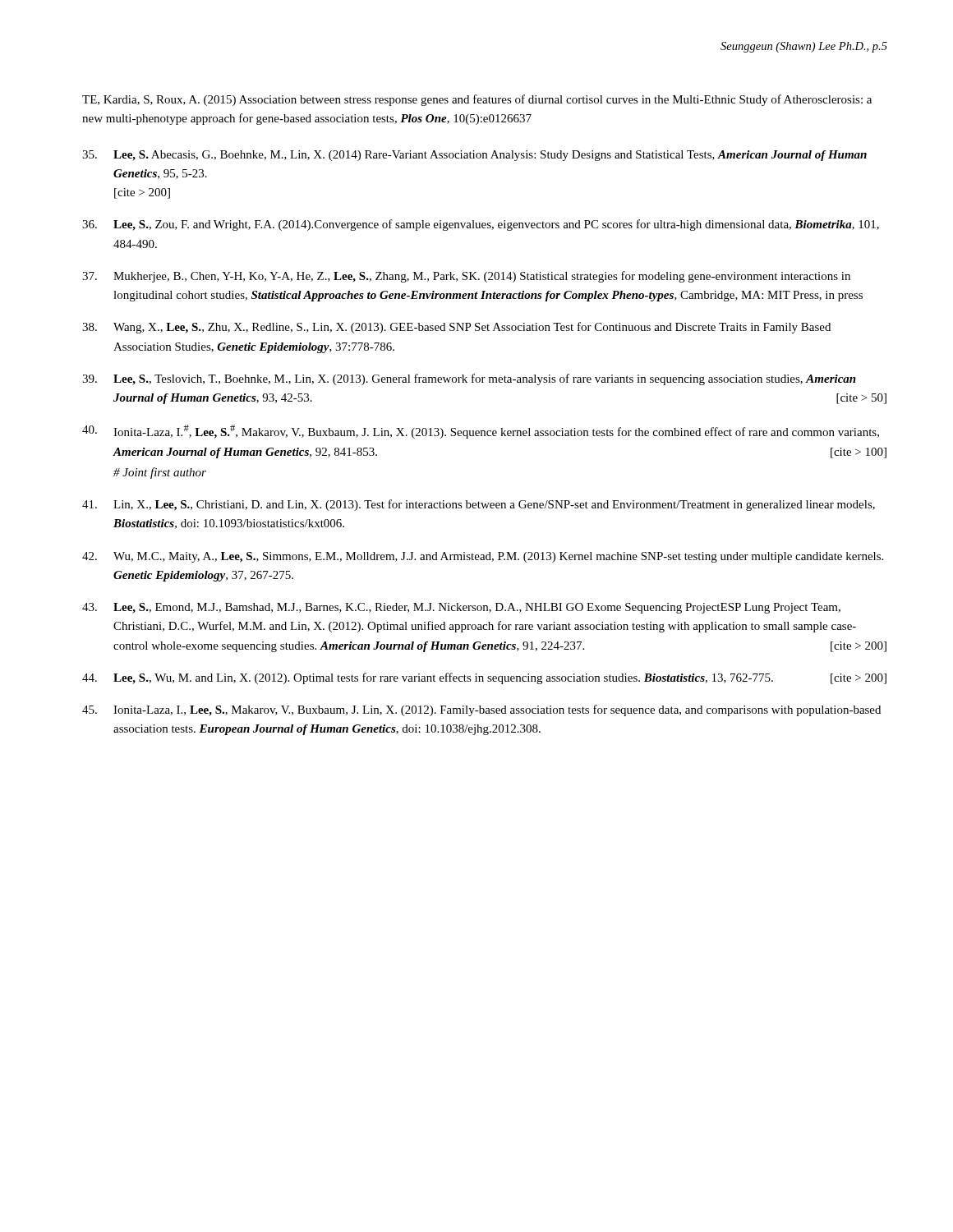This screenshot has height=1232, width=953.
Task: Locate the list item containing "41. Lin, X., Lee, S., Christiani, D. and"
Action: coord(485,514)
